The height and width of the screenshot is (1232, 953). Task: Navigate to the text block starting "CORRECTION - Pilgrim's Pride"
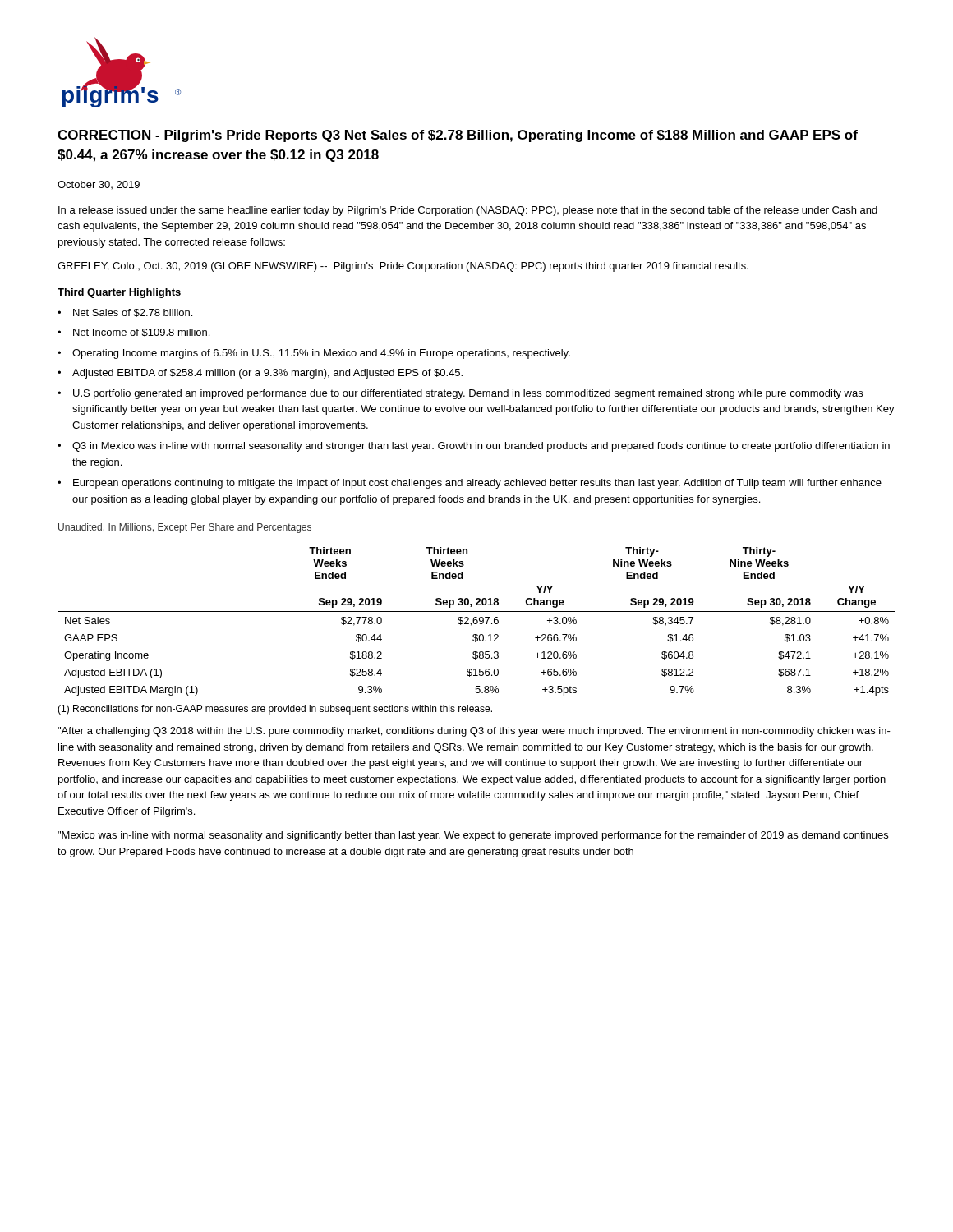coord(476,145)
